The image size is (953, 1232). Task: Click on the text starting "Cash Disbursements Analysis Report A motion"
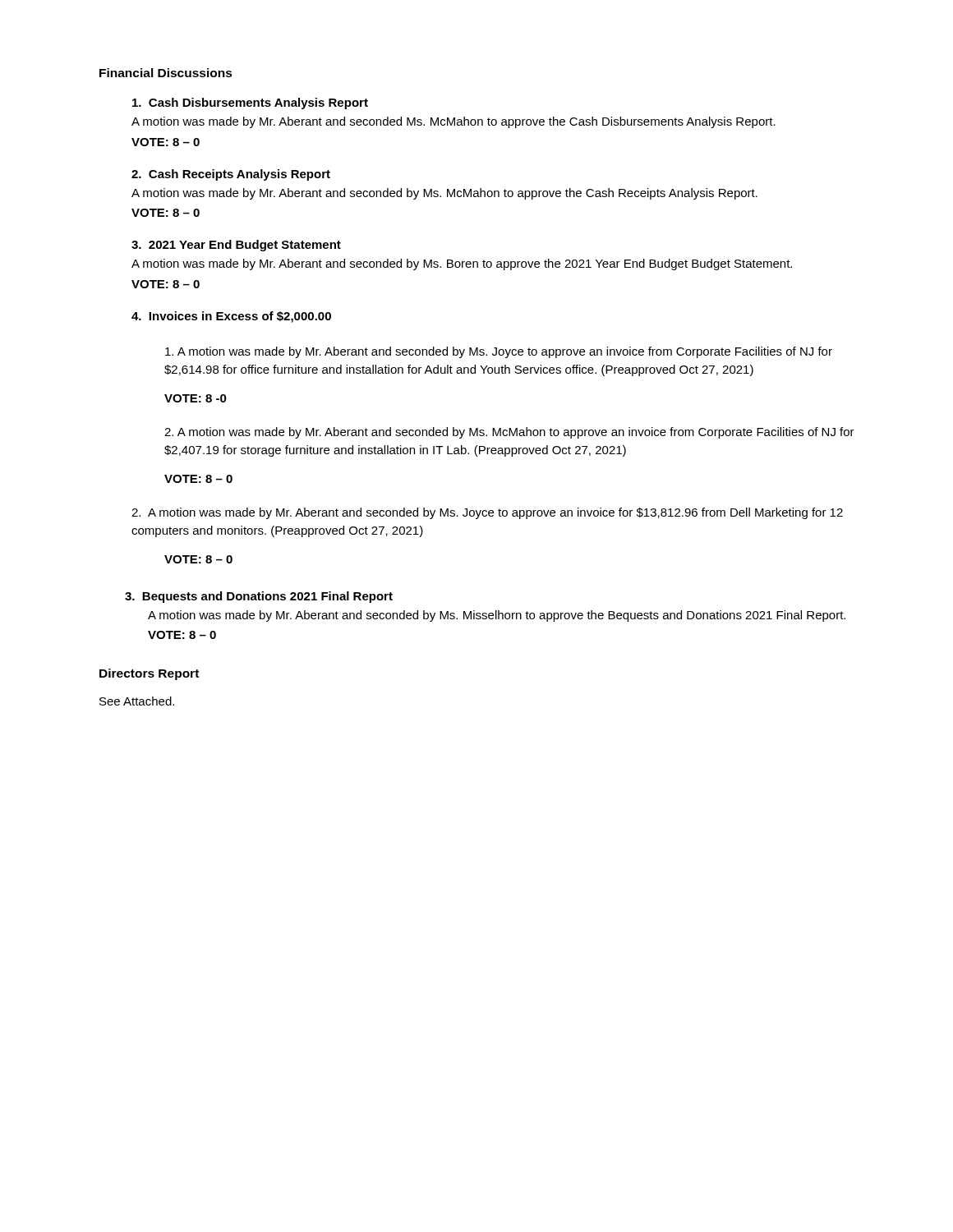pyautogui.click(x=493, y=122)
